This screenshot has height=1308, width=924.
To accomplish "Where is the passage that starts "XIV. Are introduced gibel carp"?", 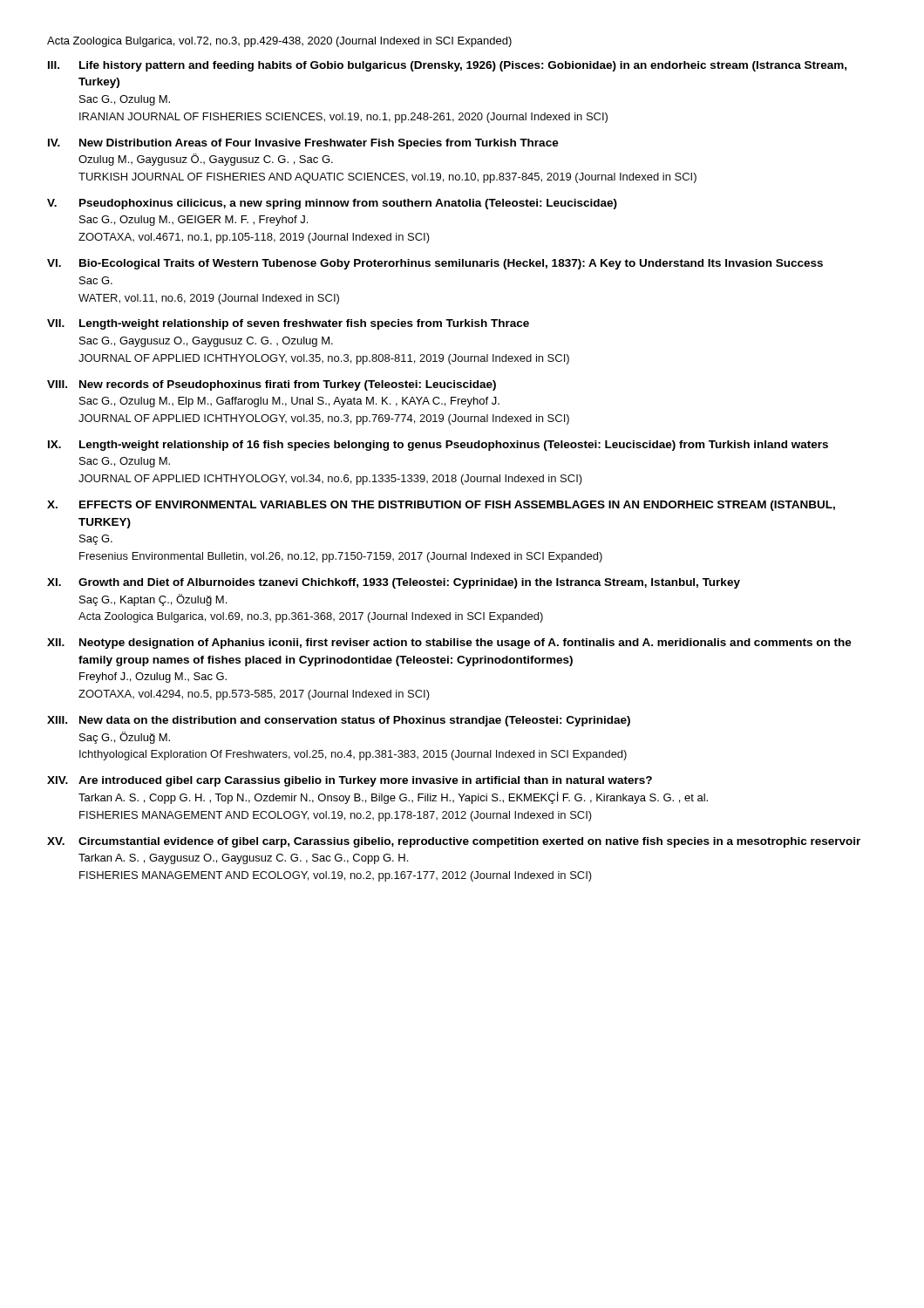I will click(462, 798).
